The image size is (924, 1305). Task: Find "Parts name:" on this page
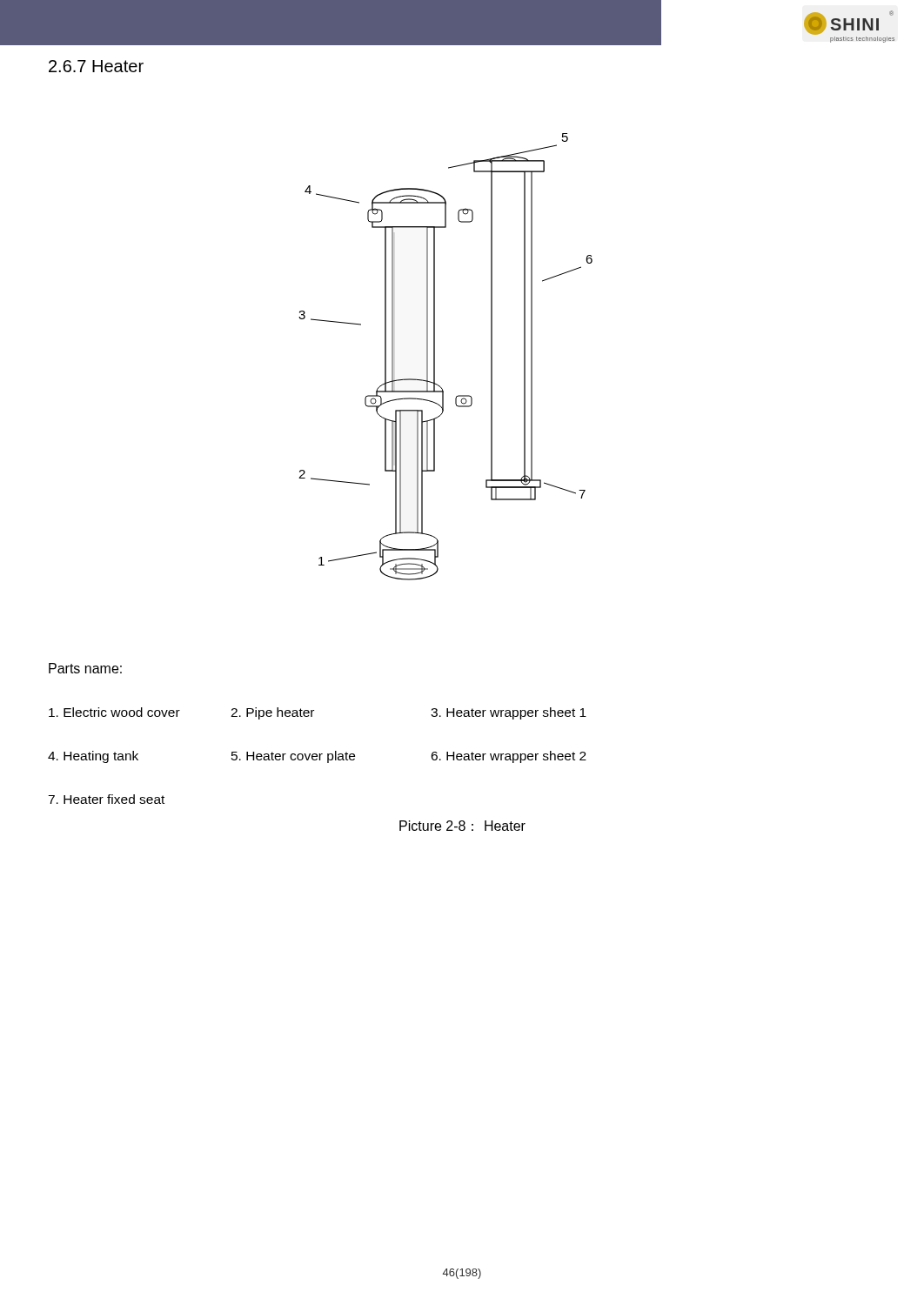[x=85, y=669]
